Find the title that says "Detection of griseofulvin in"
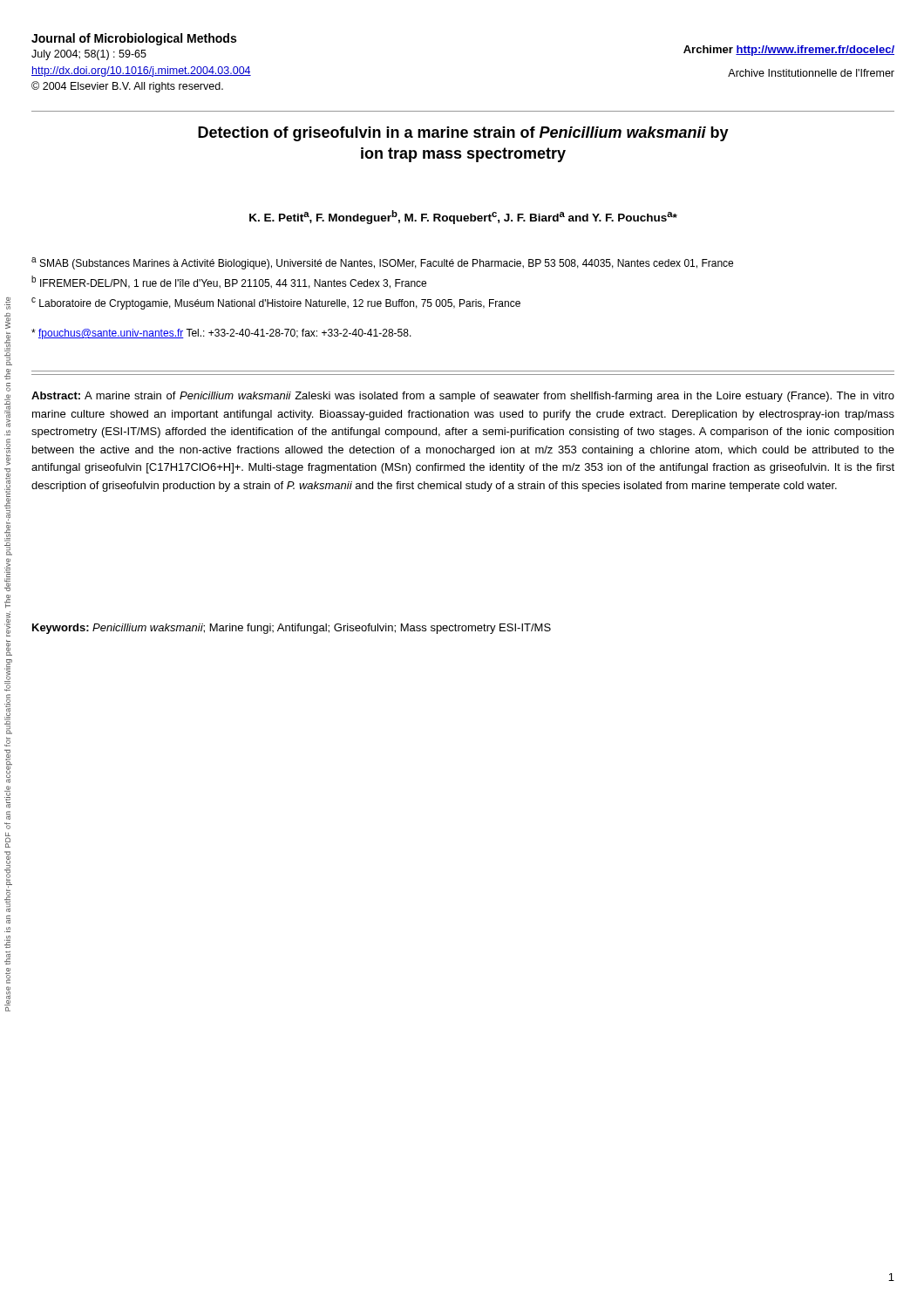Image resolution: width=924 pixels, height=1308 pixels. coord(463,143)
